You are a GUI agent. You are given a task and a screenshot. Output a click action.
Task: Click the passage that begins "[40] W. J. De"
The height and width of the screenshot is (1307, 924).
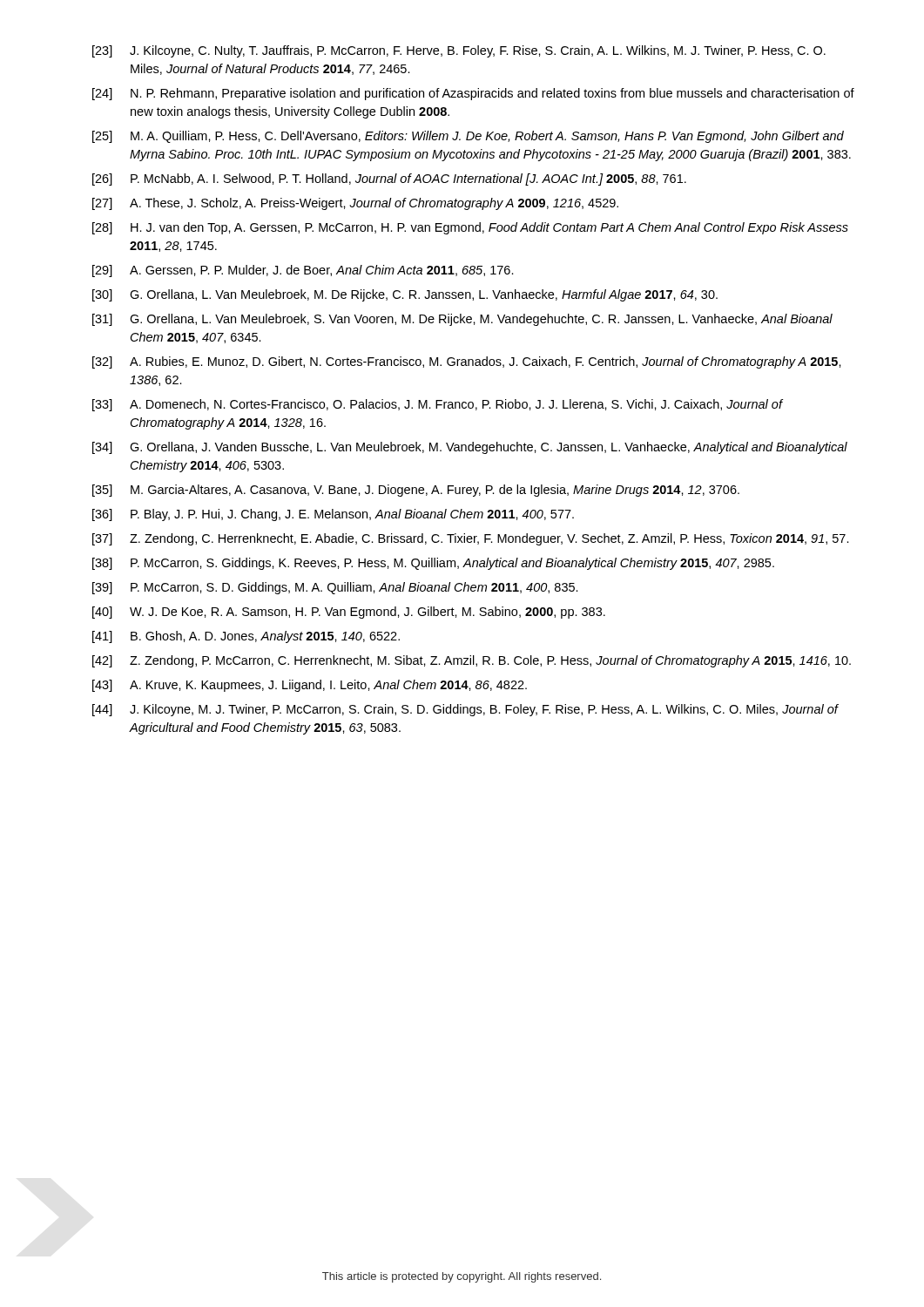(x=473, y=612)
